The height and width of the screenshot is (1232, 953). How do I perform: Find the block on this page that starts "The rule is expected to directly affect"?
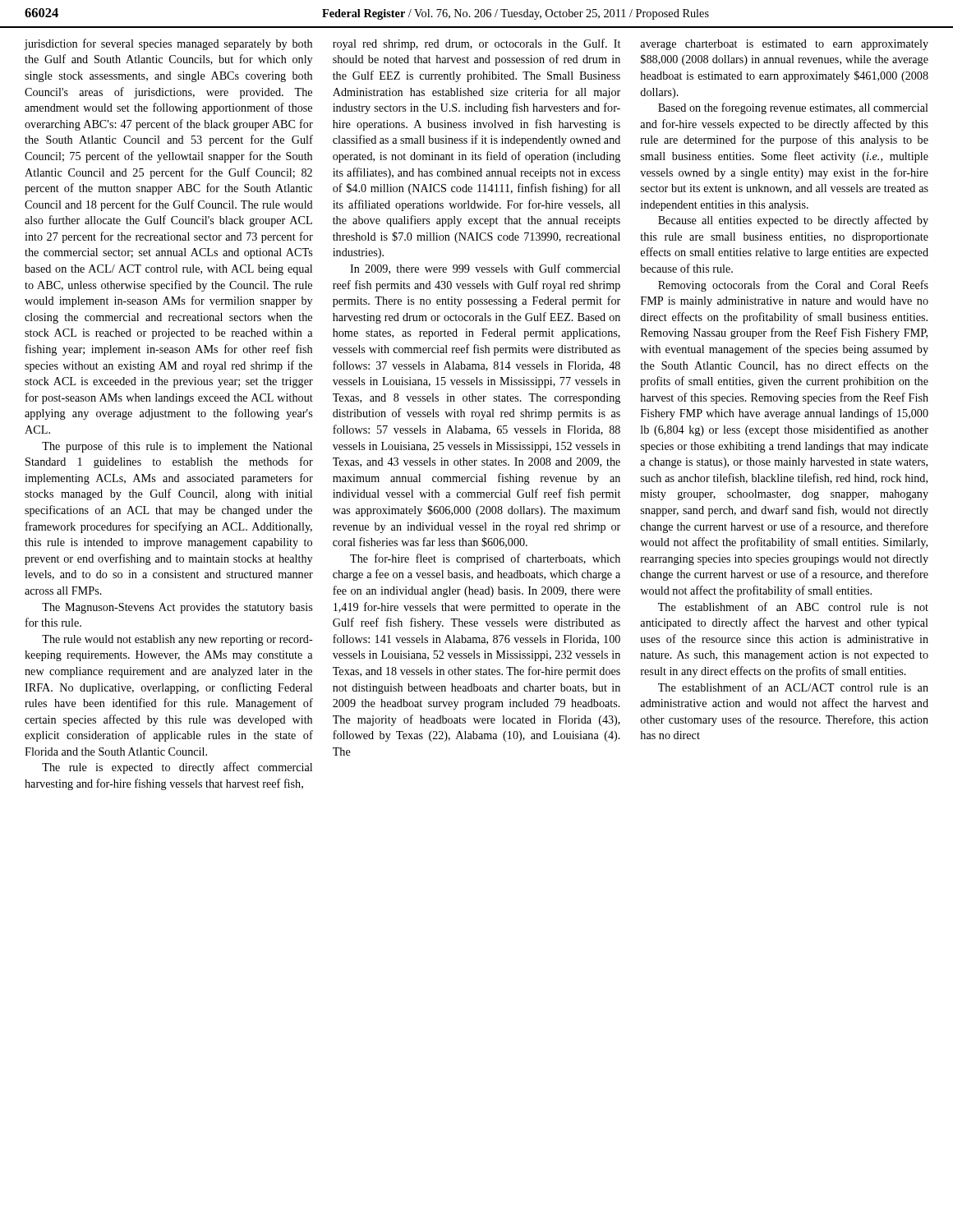coord(169,776)
